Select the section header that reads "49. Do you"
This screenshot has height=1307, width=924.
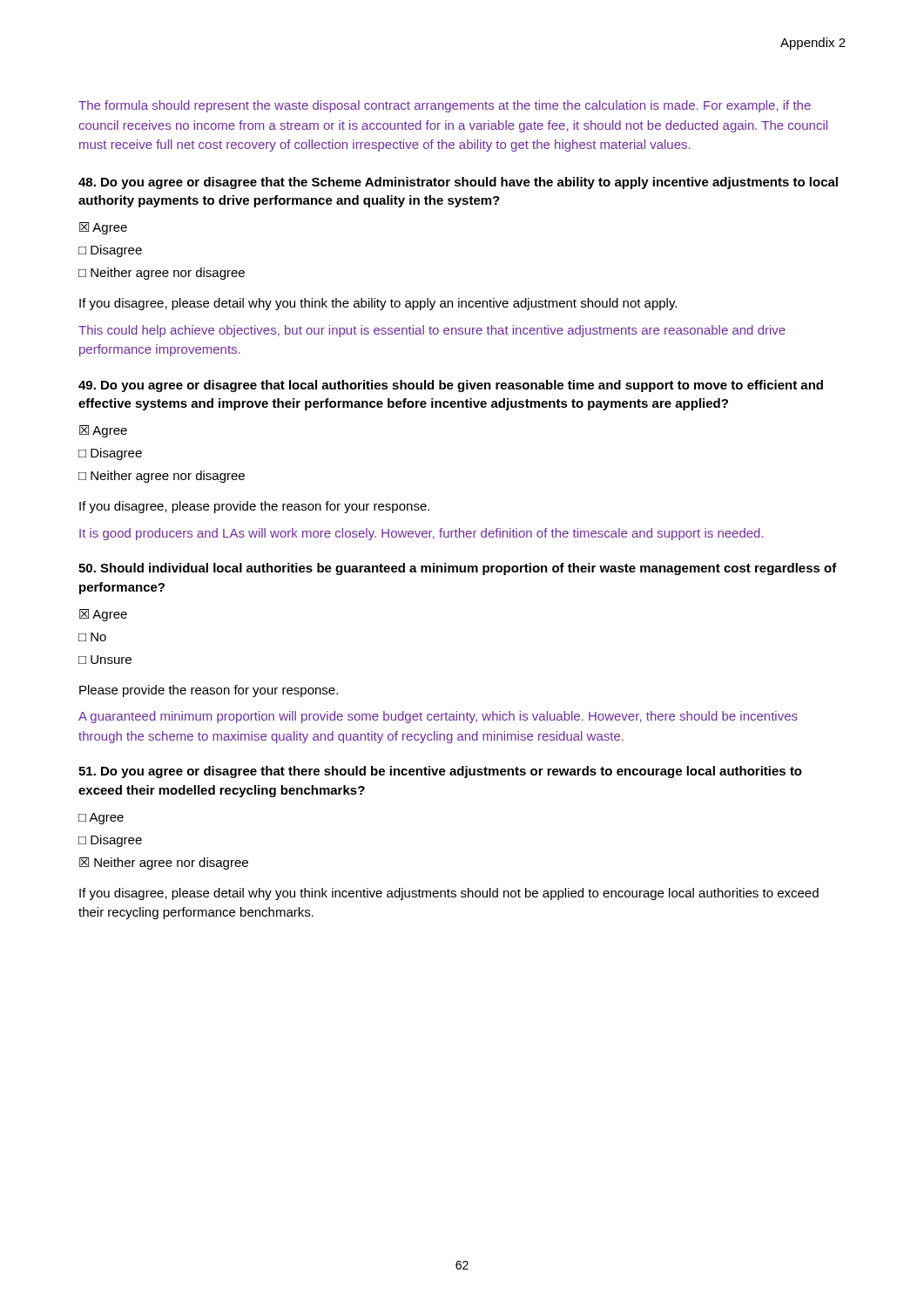coord(451,394)
